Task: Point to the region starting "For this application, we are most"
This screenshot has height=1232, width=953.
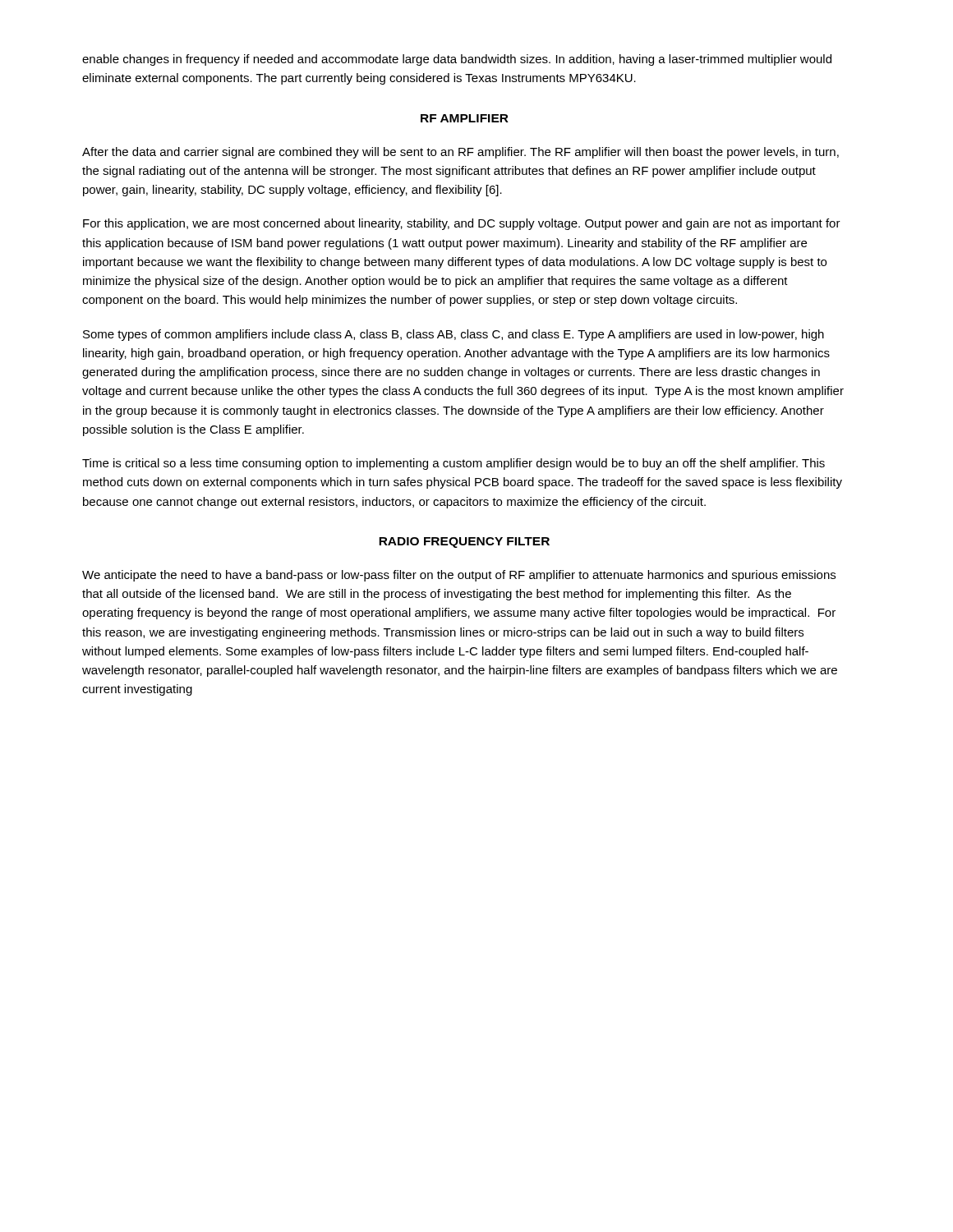Action: click(x=461, y=261)
